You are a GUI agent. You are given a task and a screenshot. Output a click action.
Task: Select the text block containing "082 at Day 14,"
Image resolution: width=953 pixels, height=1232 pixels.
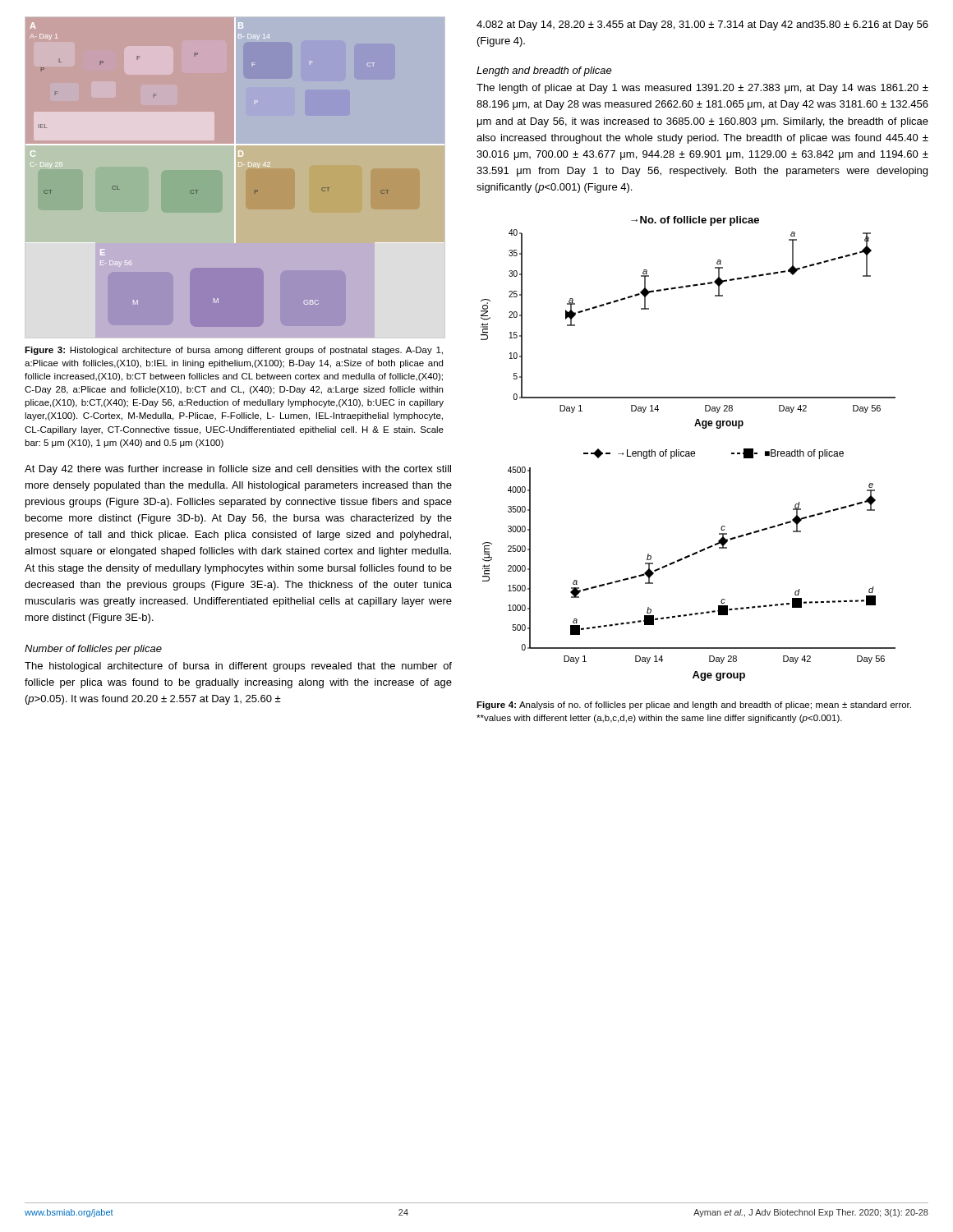point(702,33)
